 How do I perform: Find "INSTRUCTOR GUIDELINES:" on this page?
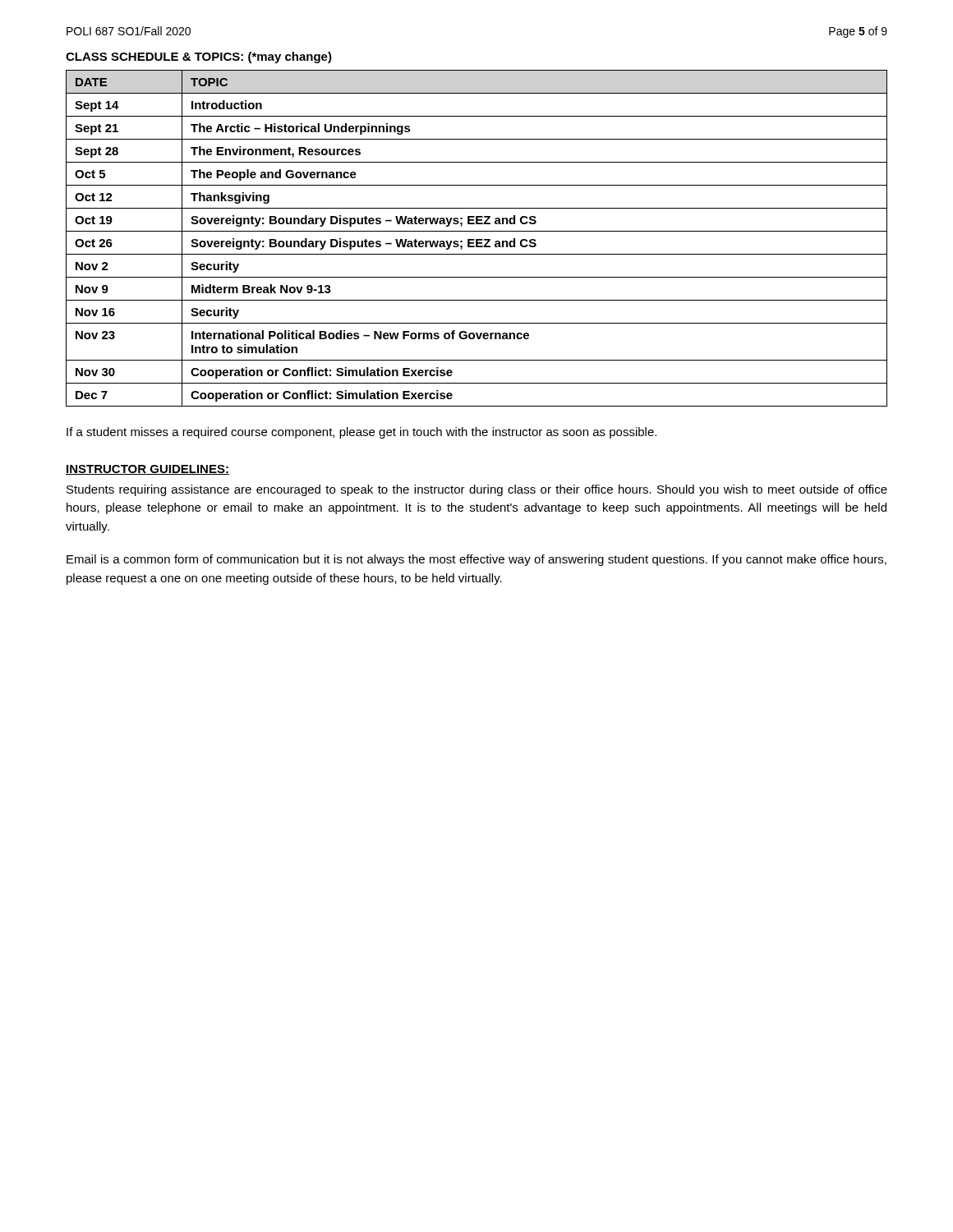(x=147, y=468)
